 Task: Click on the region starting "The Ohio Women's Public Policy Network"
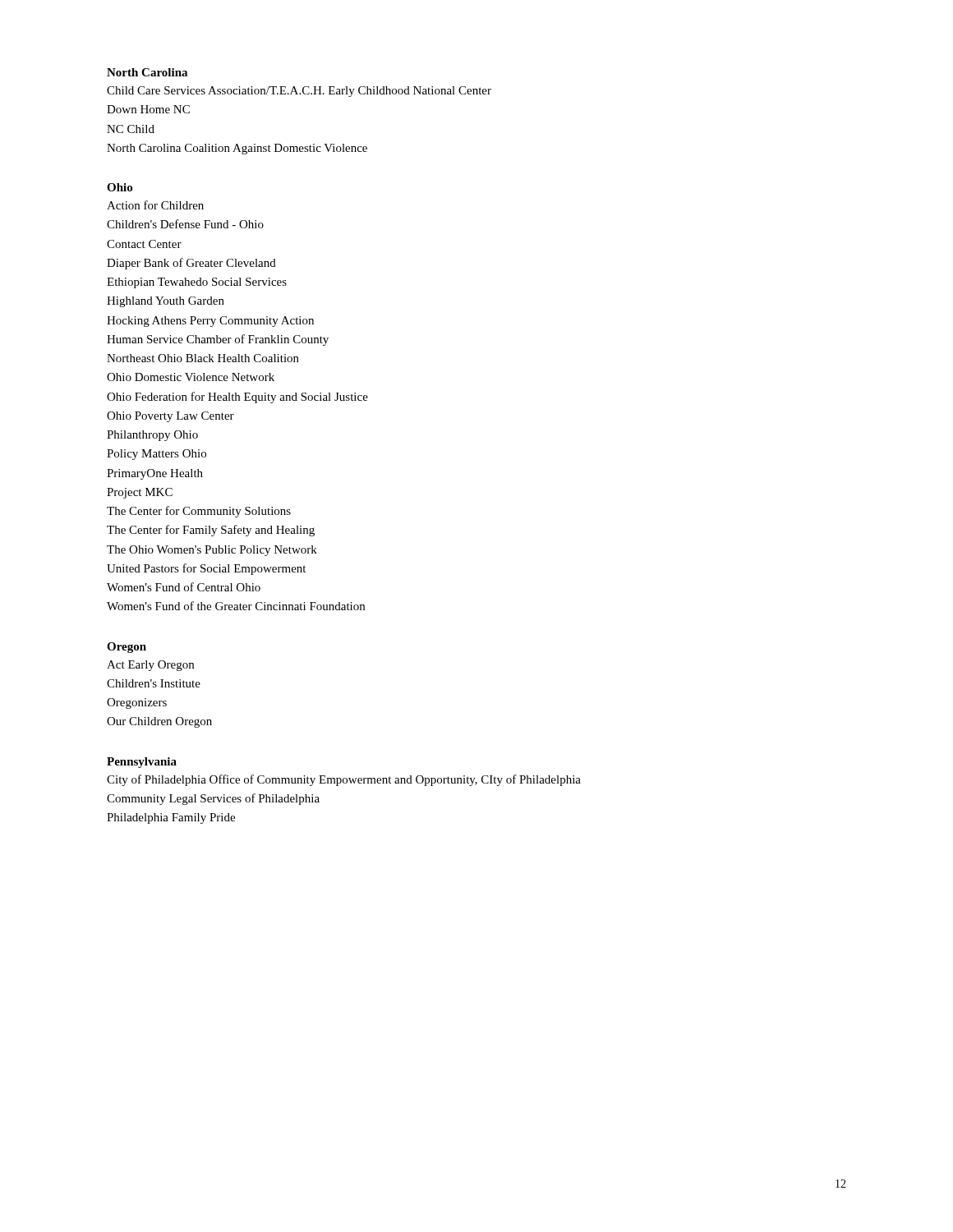212,549
